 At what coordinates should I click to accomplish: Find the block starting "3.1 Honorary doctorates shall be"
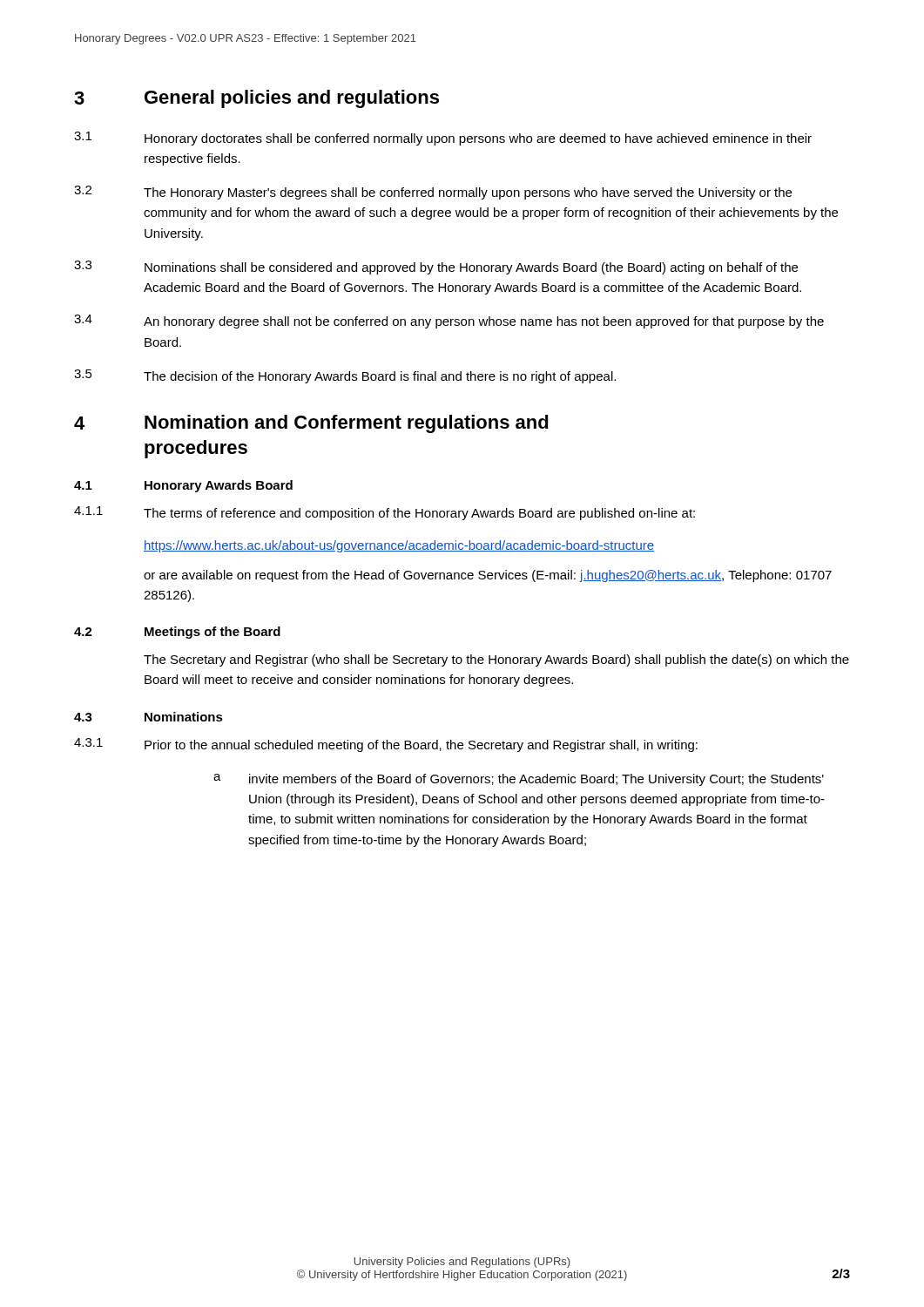point(462,148)
